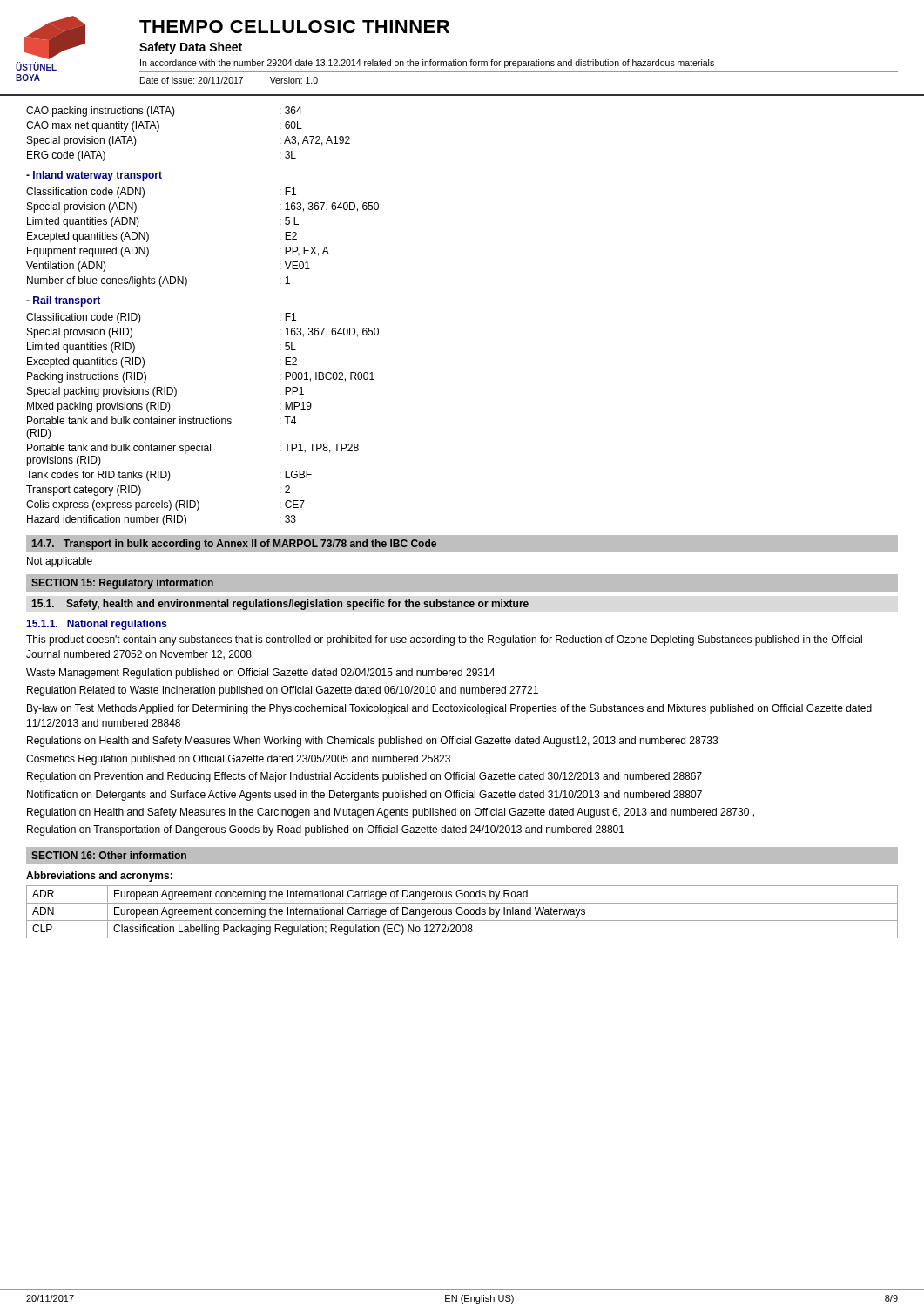
Task: Locate the section header that opens with "15.1. Safety, health and environmental regulations/legislation"
Action: click(x=280, y=604)
